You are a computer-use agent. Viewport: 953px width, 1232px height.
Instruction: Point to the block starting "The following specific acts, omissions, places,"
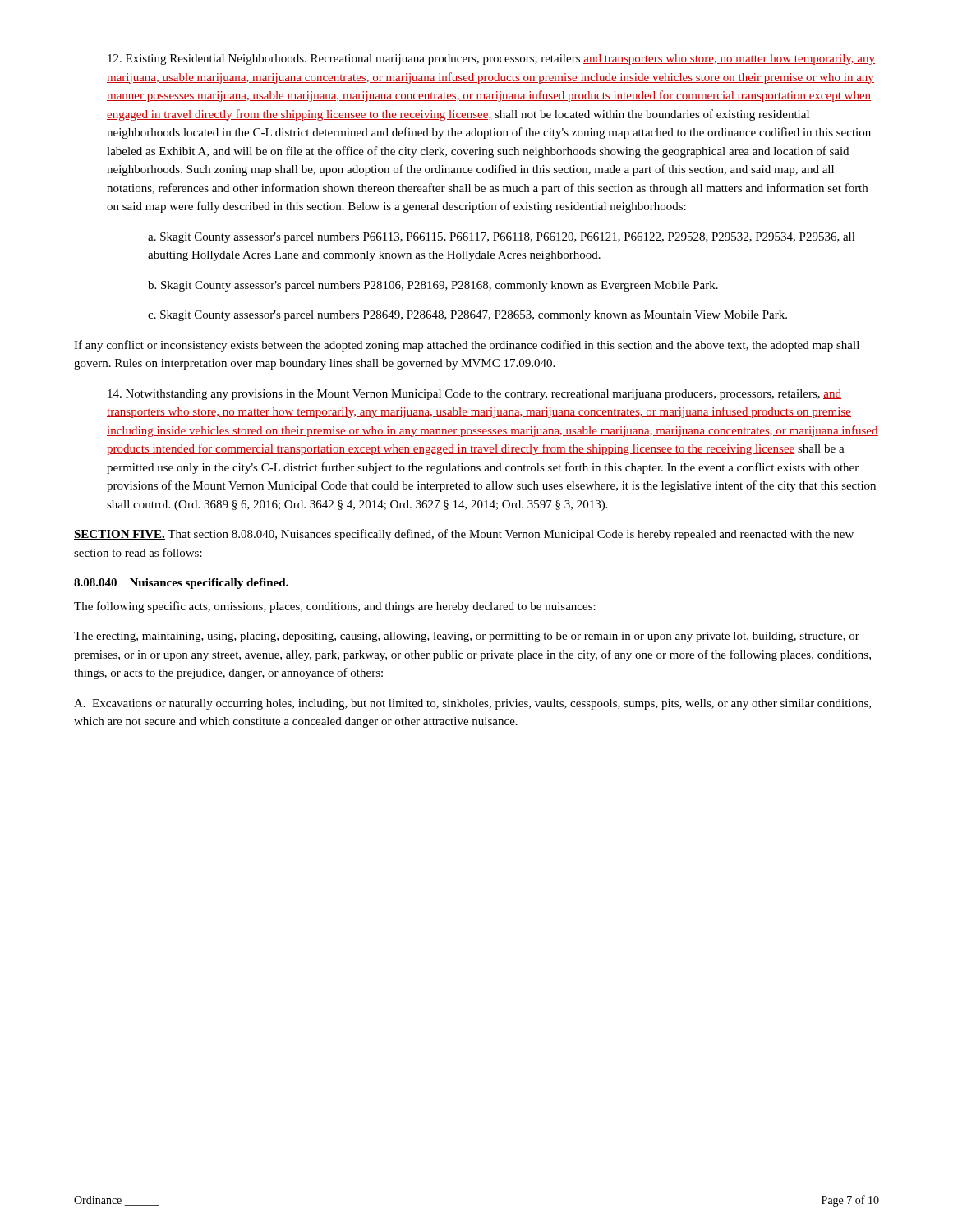click(335, 606)
